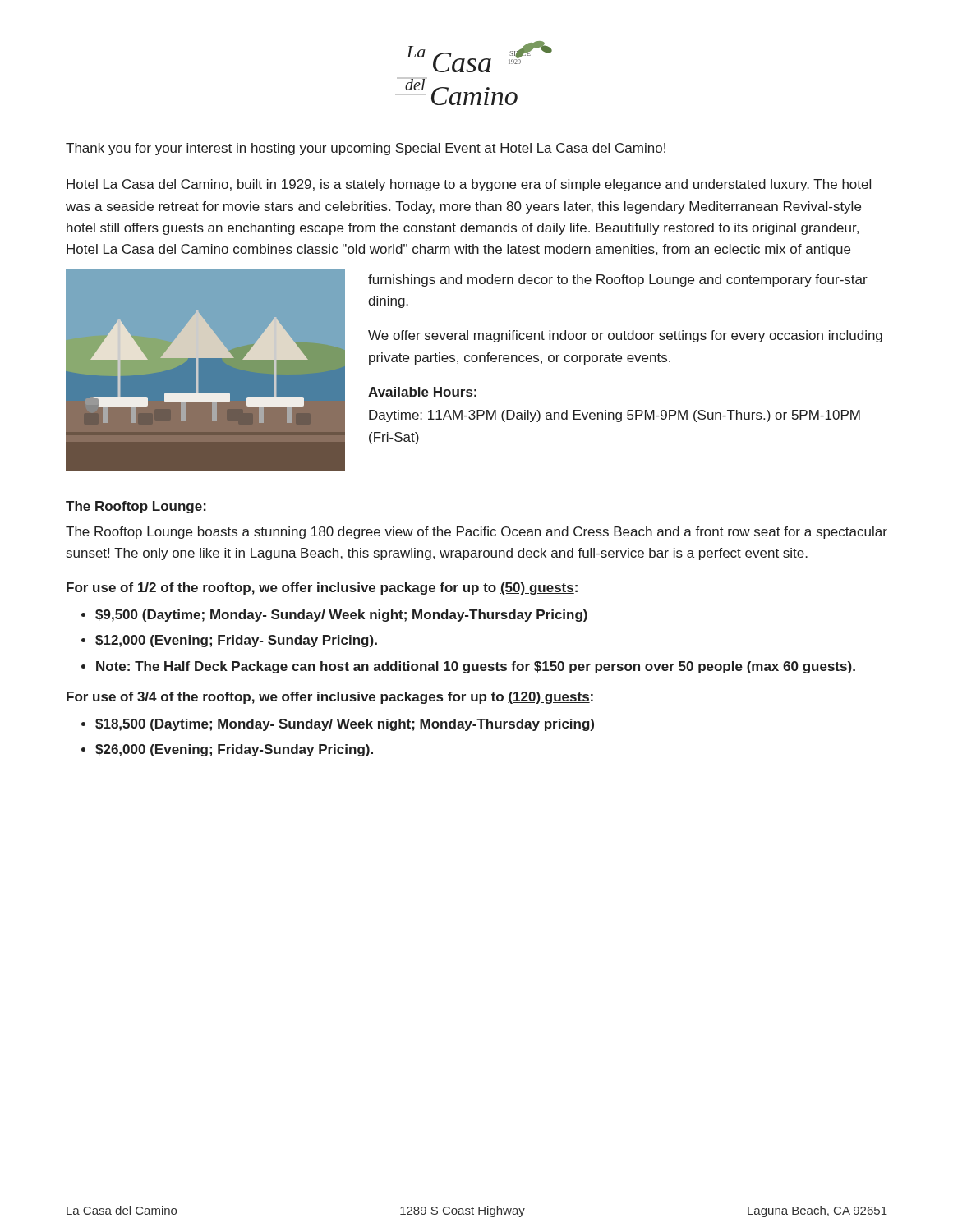Locate the block starting "$12,000 (Evening; Friday- Sunday Pricing)."
This screenshot has width=953, height=1232.
237,640
